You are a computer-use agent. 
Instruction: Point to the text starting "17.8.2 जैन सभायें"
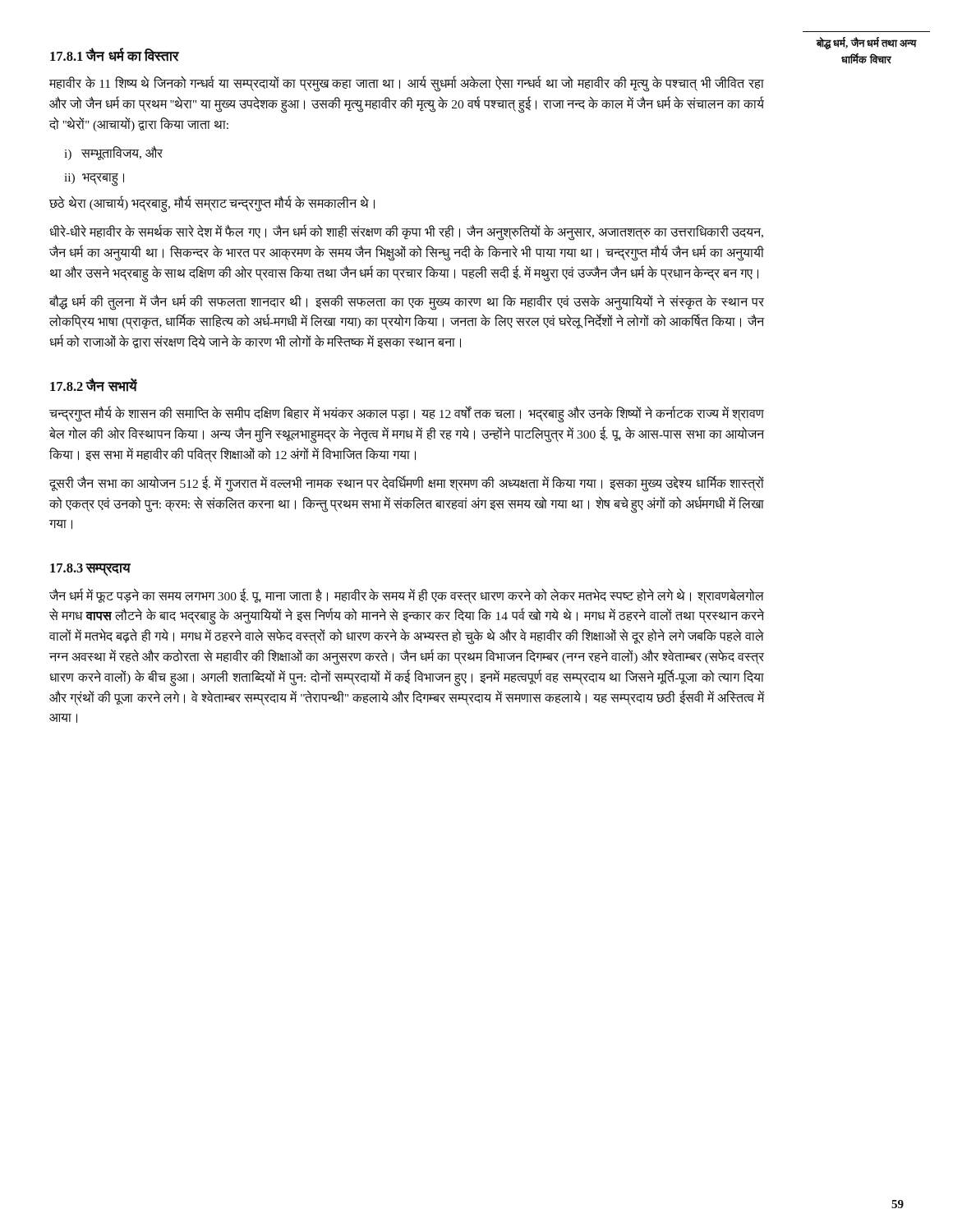[93, 386]
